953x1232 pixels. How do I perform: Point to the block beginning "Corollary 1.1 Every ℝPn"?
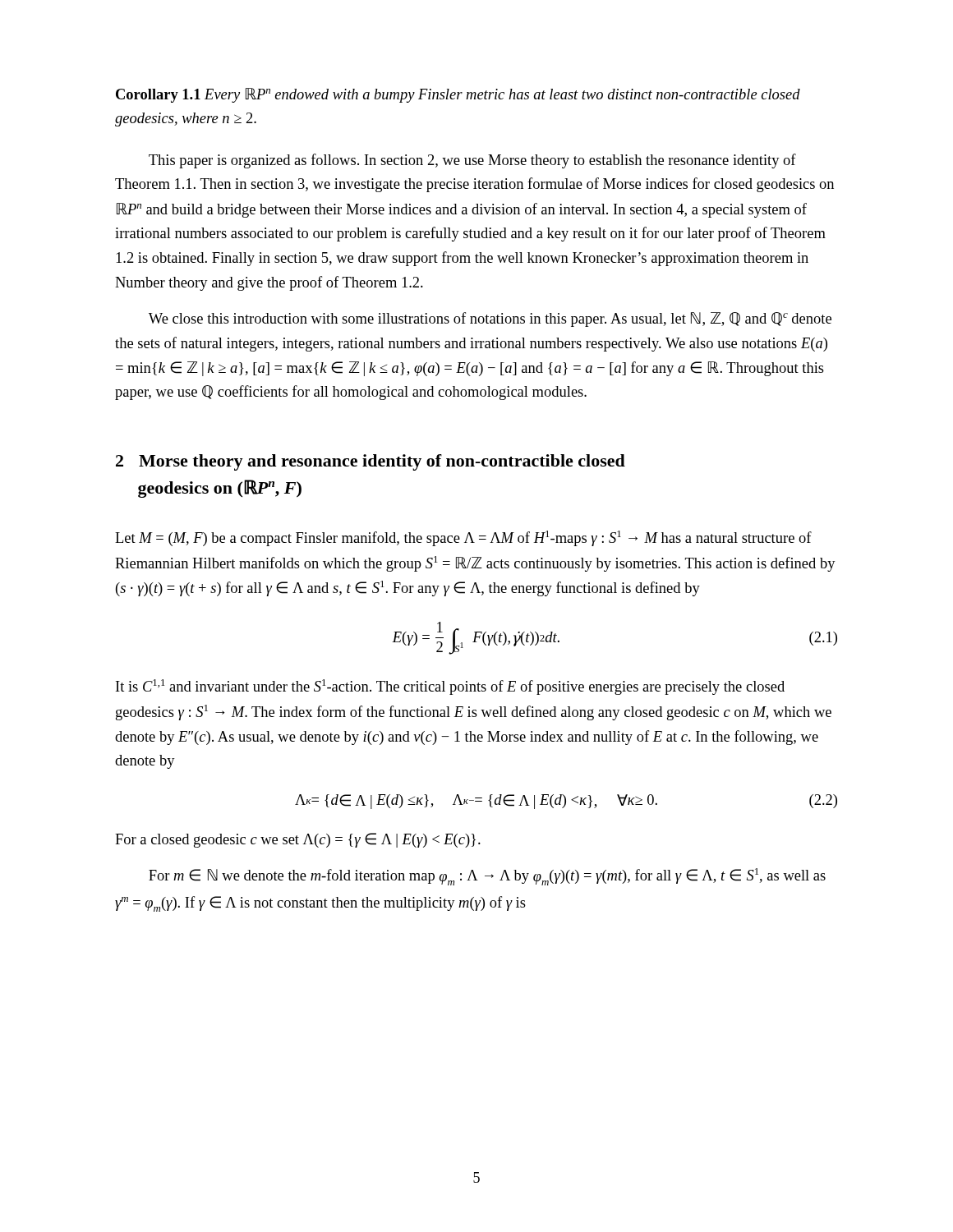tap(457, 105)
